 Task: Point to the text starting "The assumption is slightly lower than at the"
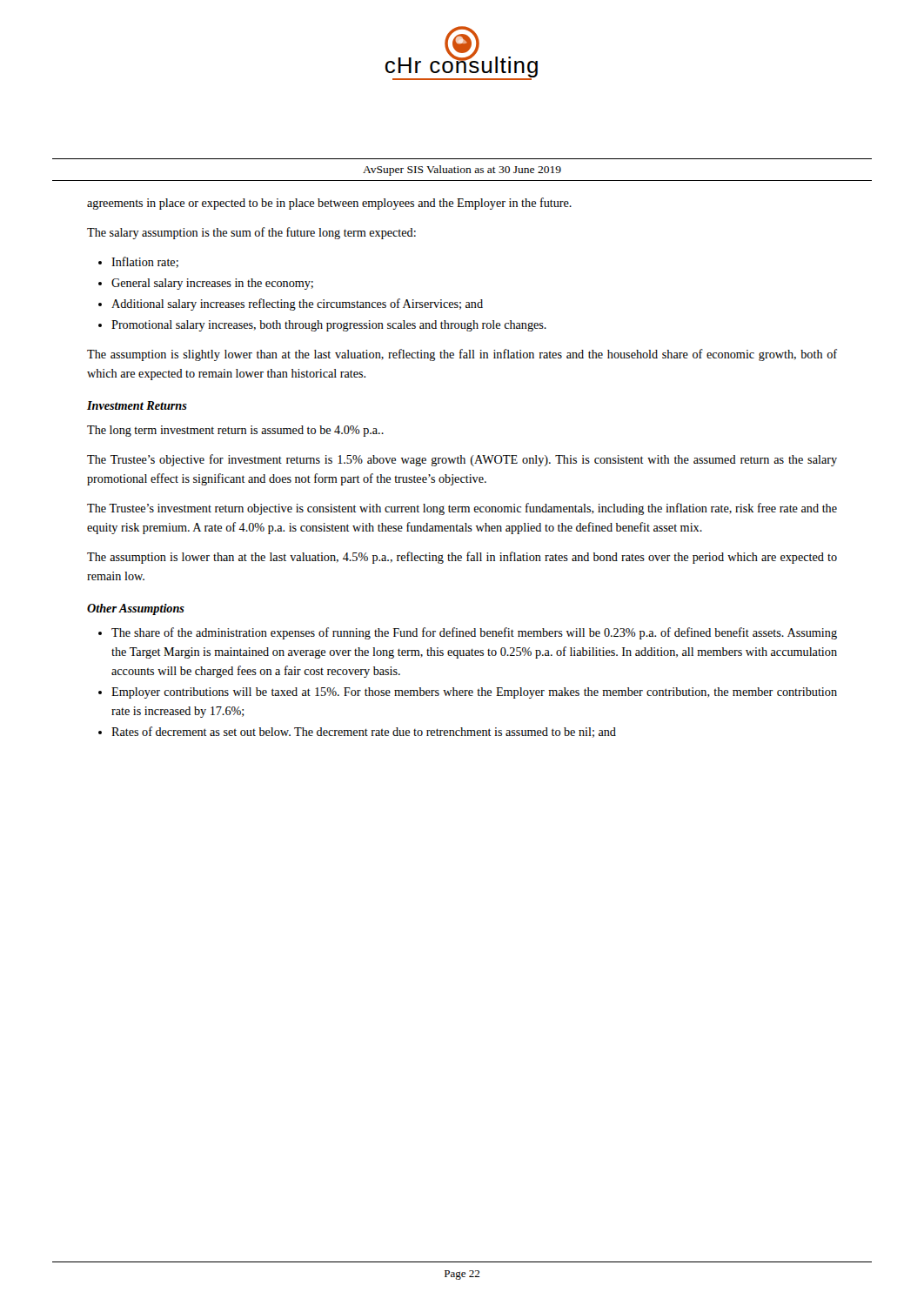pos(462,364)
